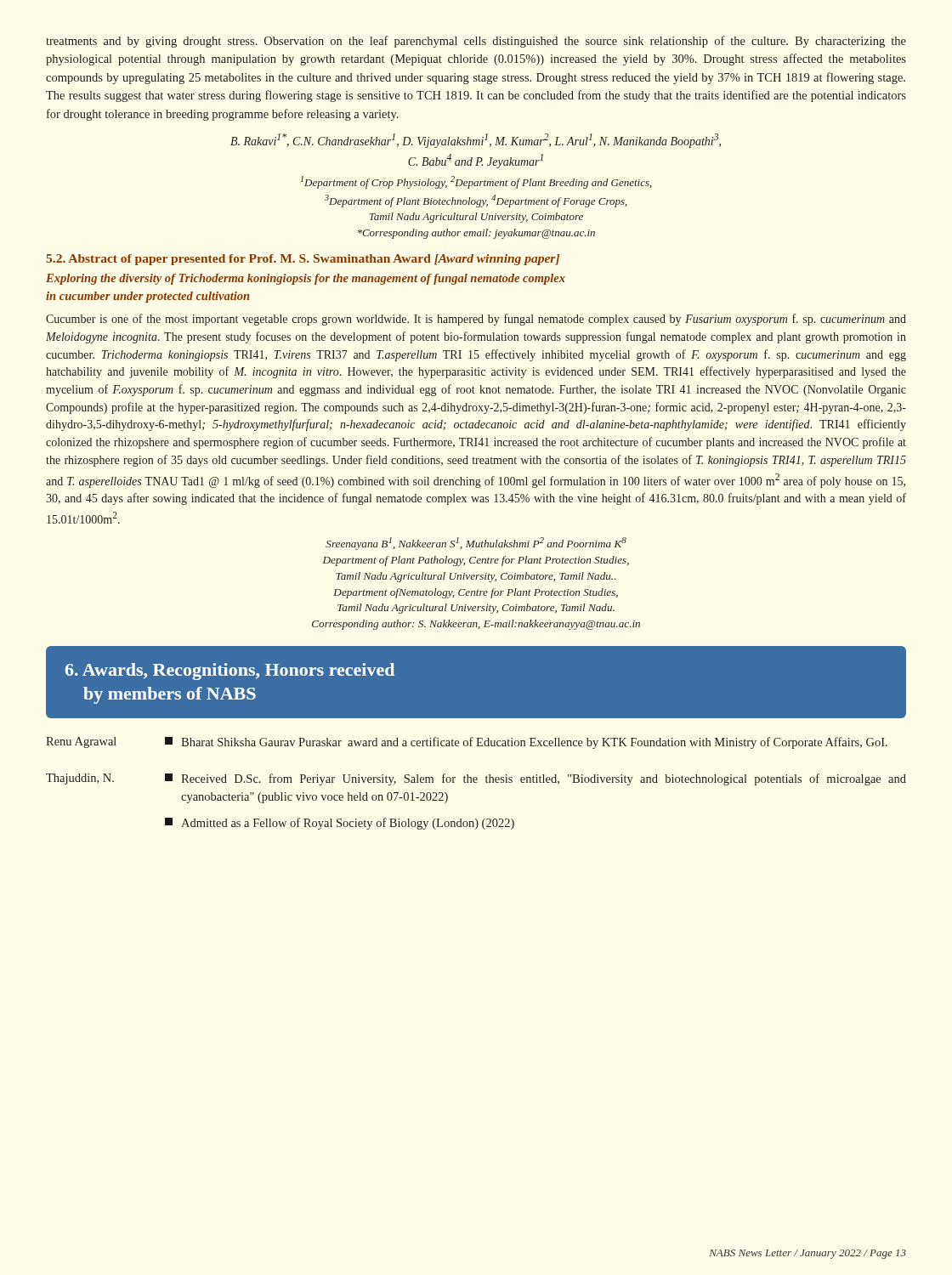952x1275 pixels.
Task: Navigate to the text starting "Admitted as a Fellow of Royal"
Action: tap(340, 824)
